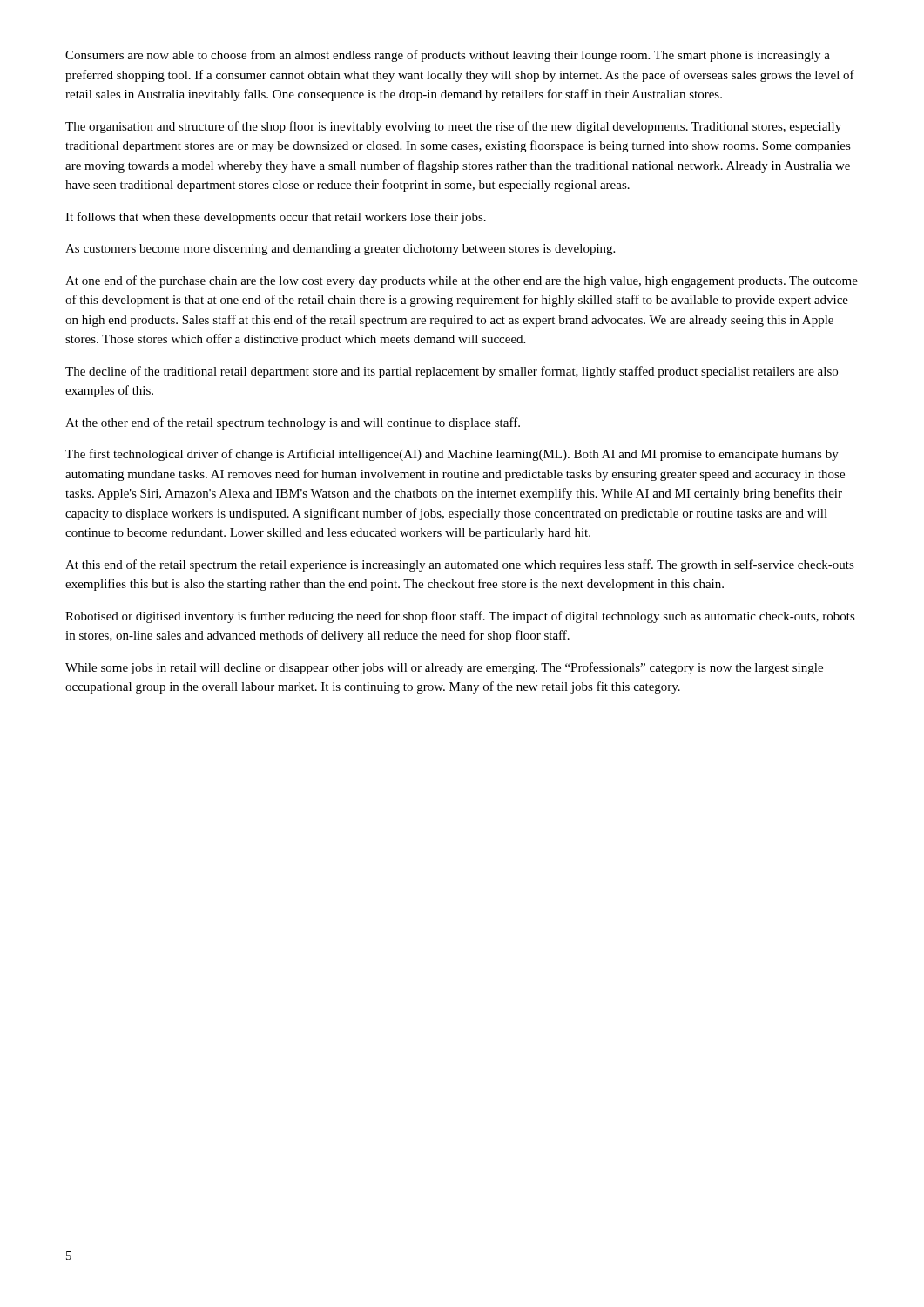Select the text block with the text "The organisation and structure"
Screen dimensions: 1307x924
pos(462,156)
